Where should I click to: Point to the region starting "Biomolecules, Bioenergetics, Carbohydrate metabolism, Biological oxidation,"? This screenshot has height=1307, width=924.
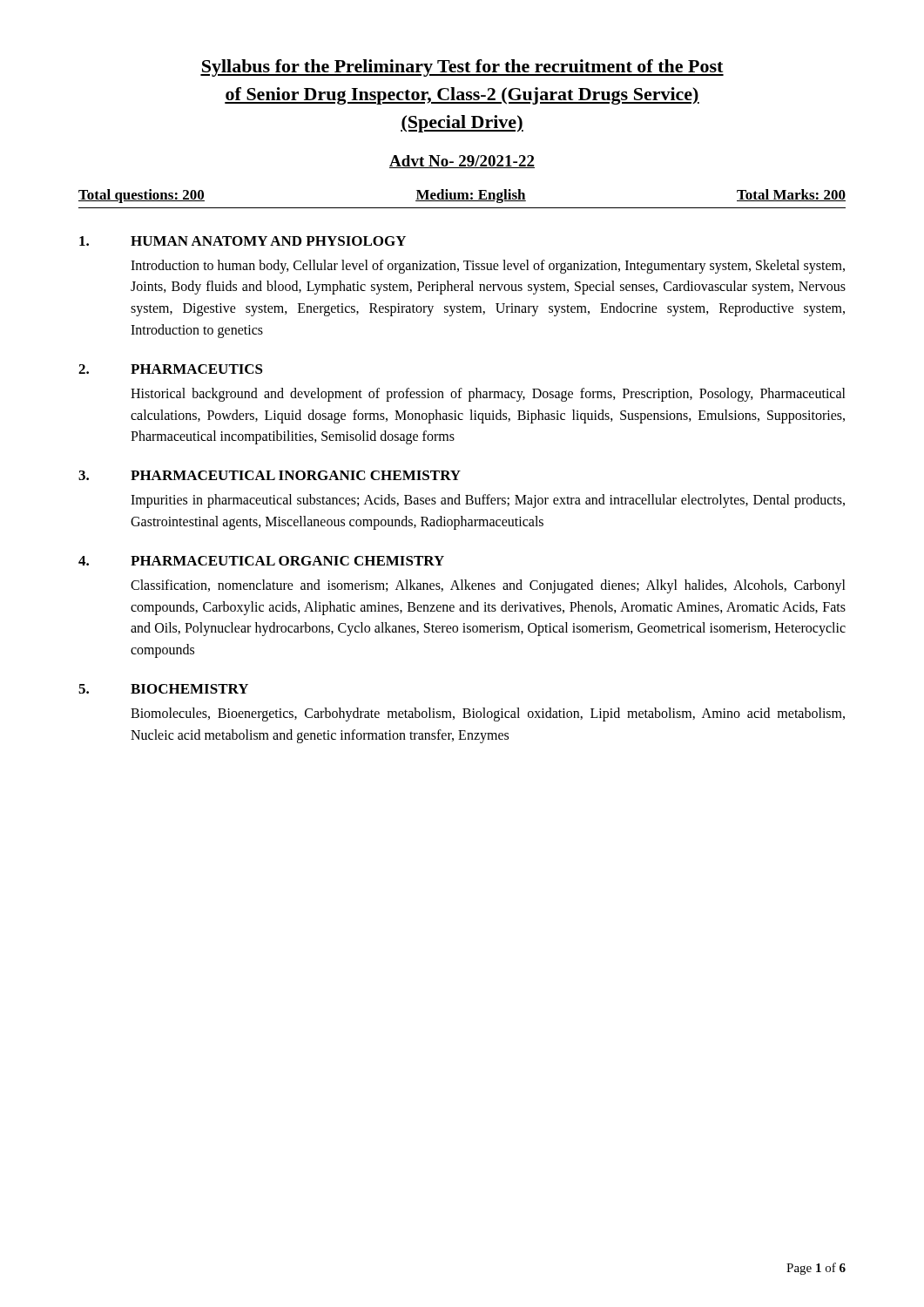pos(488,724)
